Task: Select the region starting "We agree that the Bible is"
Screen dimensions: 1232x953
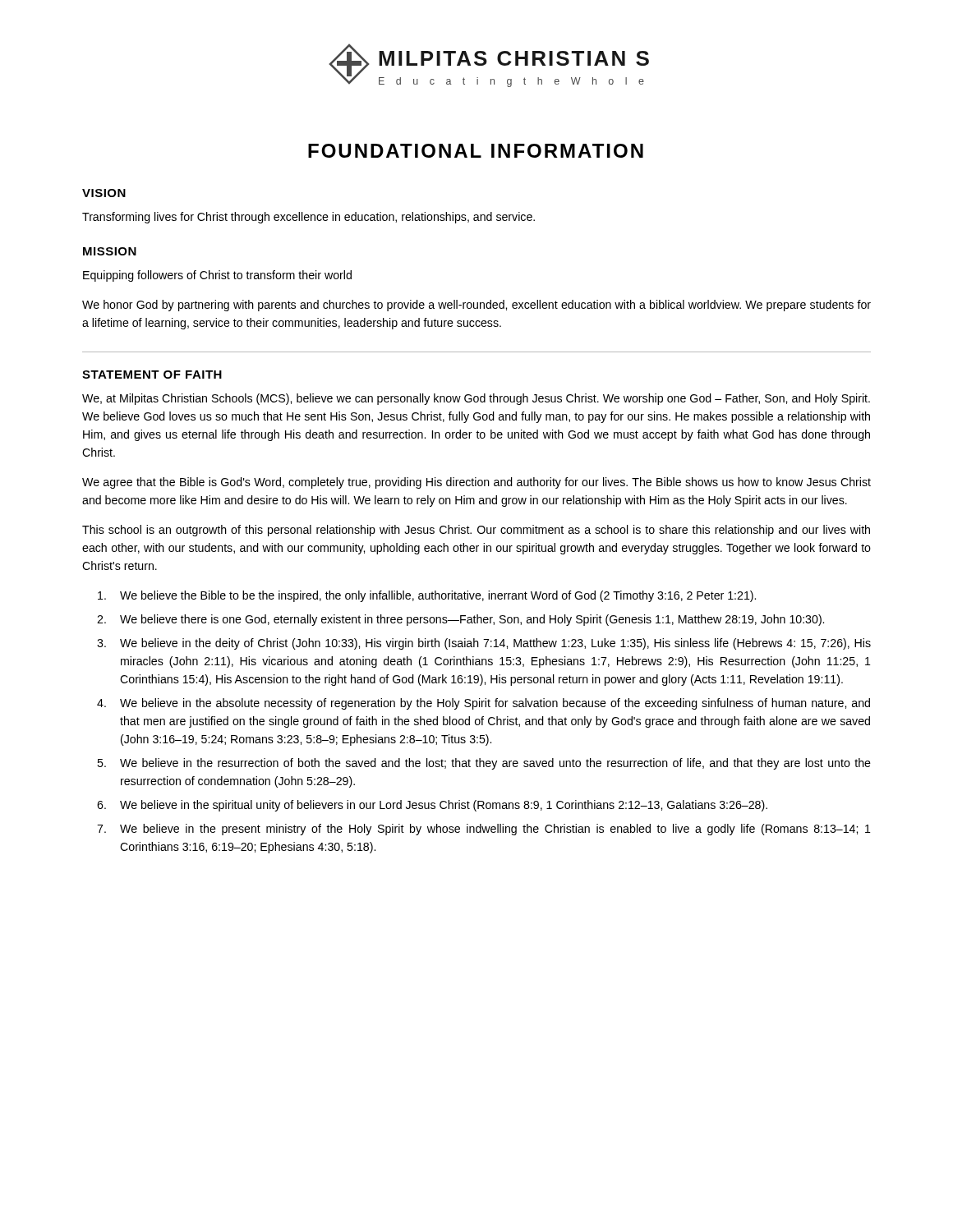Action: (476, 491)
